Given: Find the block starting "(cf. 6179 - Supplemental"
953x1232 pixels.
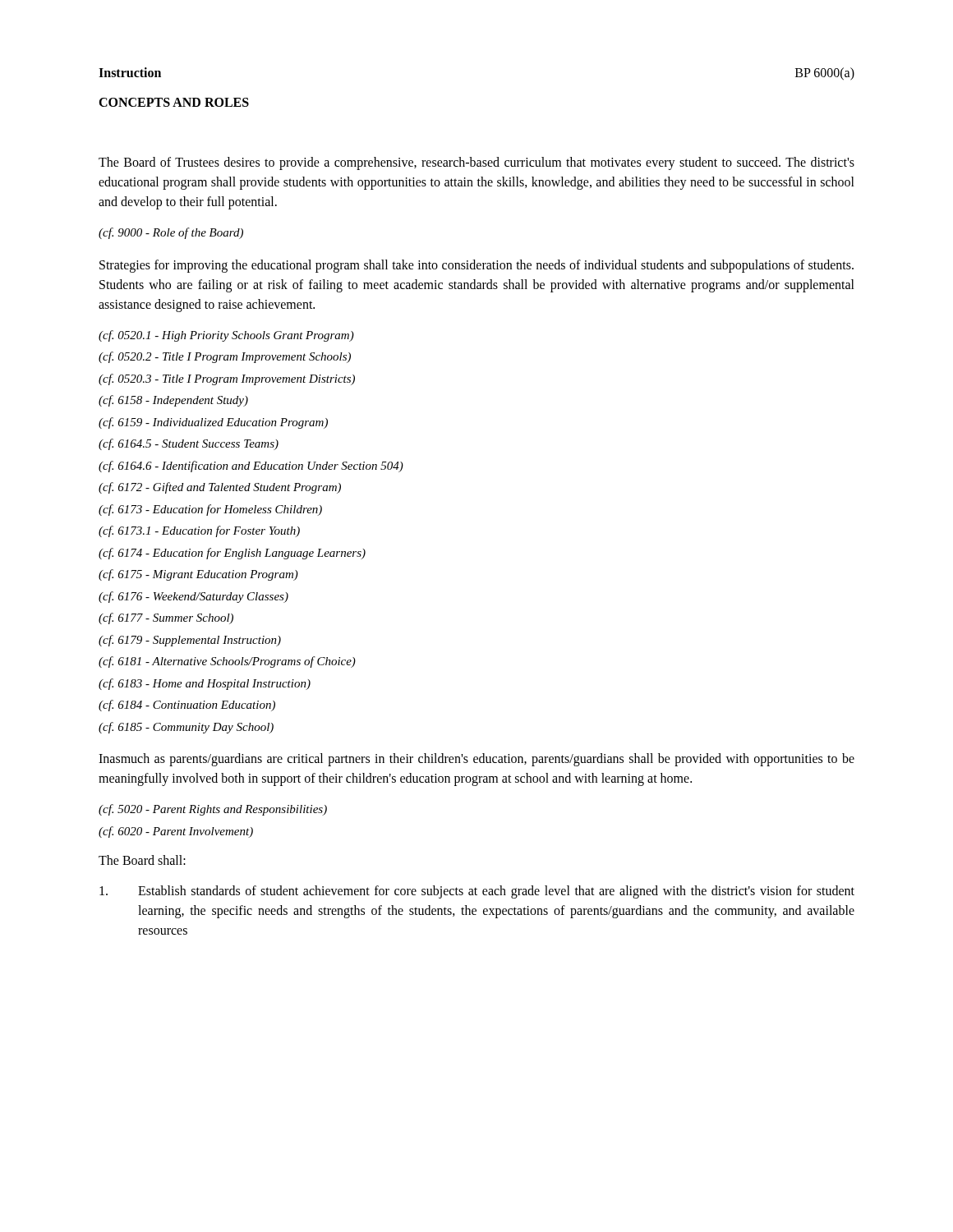Looking at the screenshot, I should [190, 639].
